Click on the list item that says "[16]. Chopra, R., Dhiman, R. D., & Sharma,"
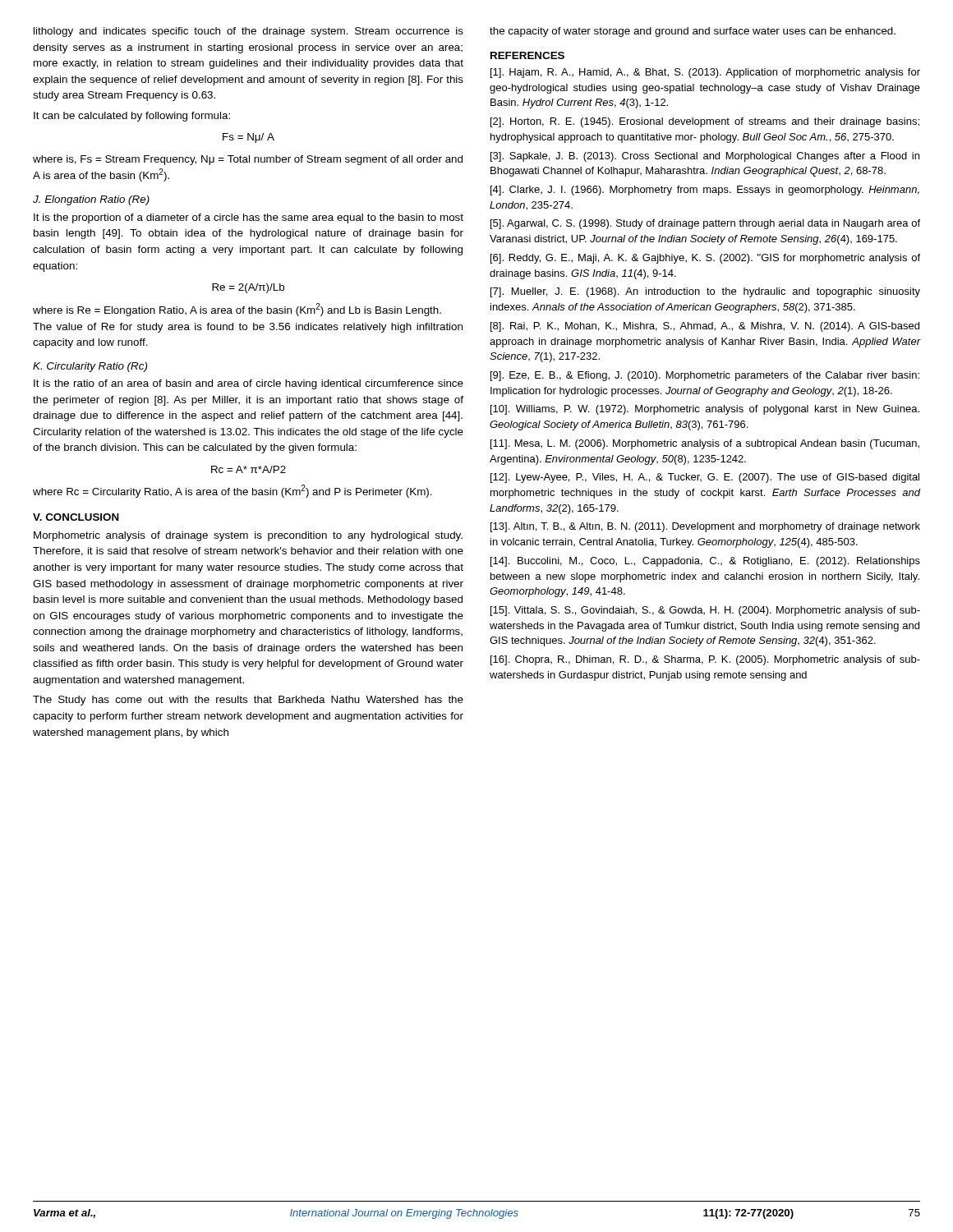 pyautogui.click(x=705, y=667)
